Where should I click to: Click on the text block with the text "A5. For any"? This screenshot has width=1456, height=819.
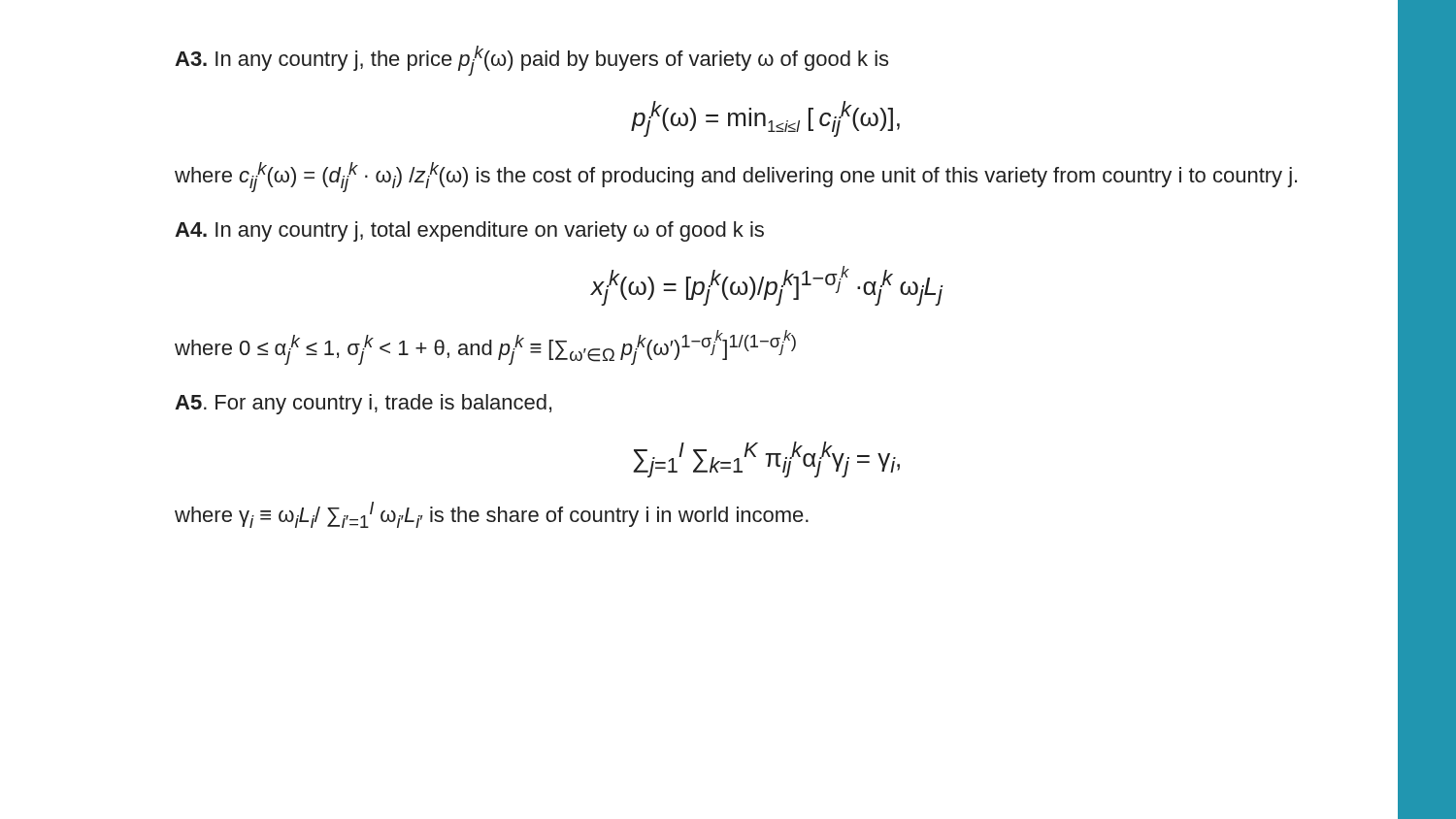[x=364, y=403]
